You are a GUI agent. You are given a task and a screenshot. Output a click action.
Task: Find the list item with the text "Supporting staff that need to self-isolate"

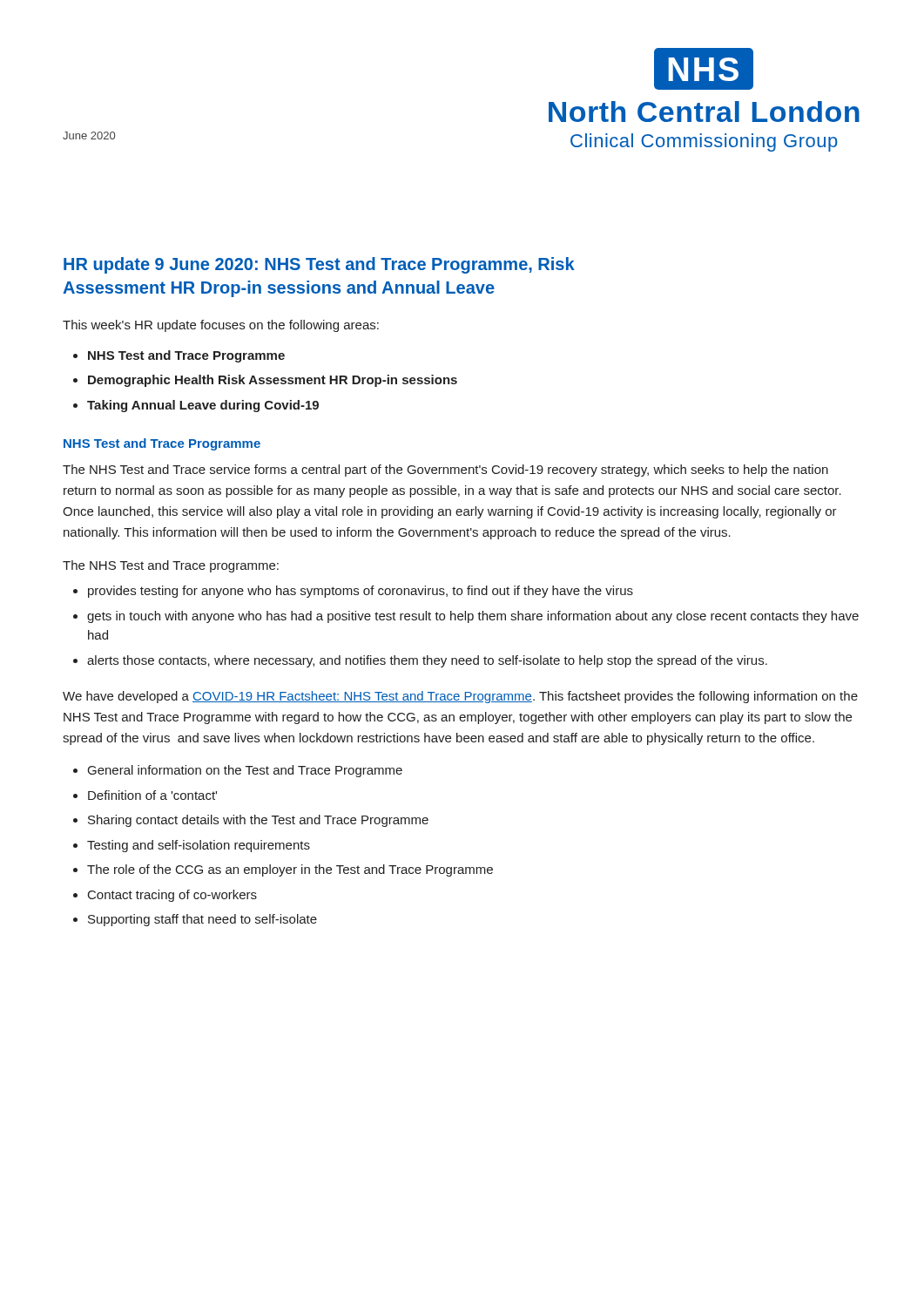point(202,919)
